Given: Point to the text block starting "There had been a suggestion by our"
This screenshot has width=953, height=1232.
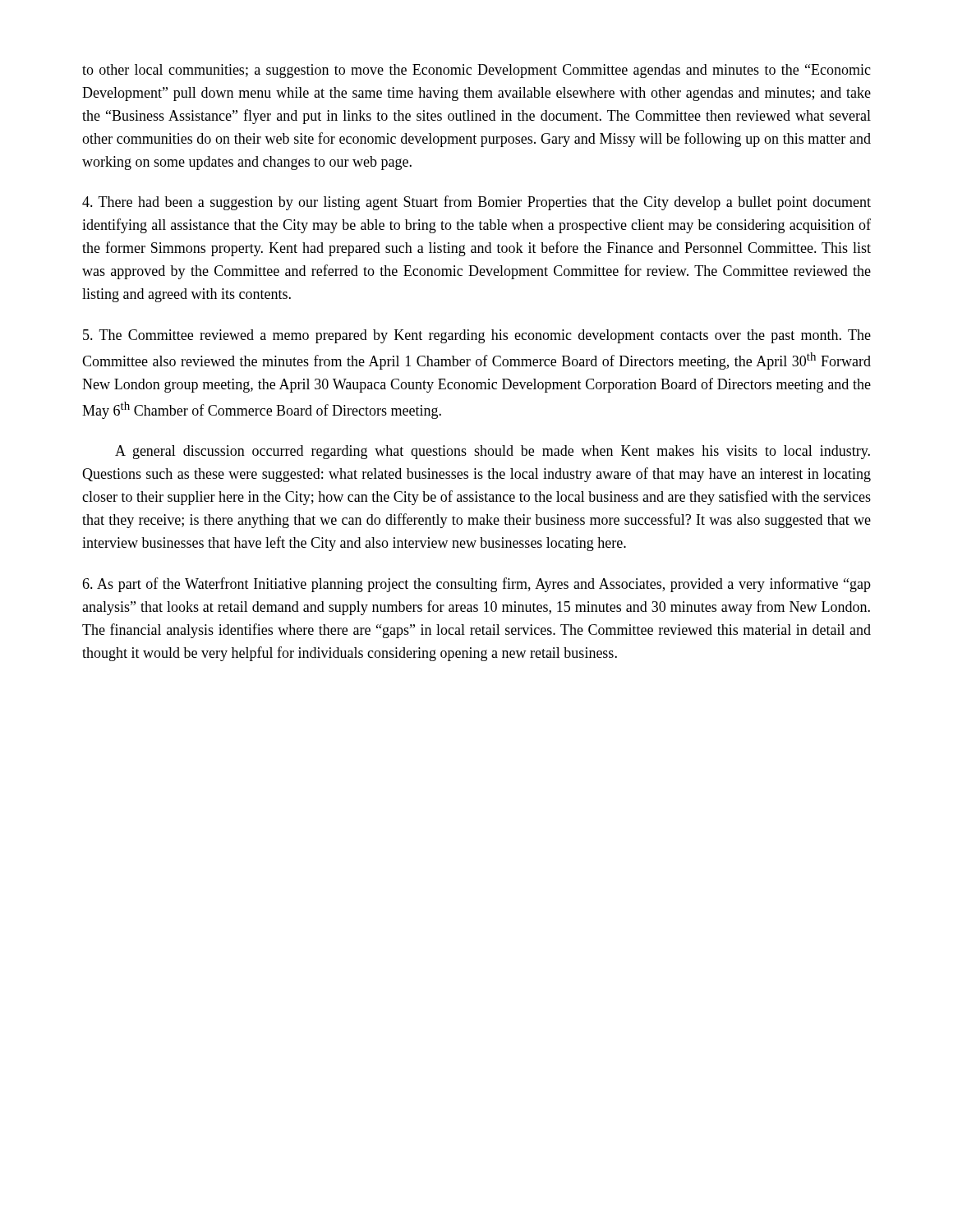Looking at the screenshot, I should tap(476, 248).
